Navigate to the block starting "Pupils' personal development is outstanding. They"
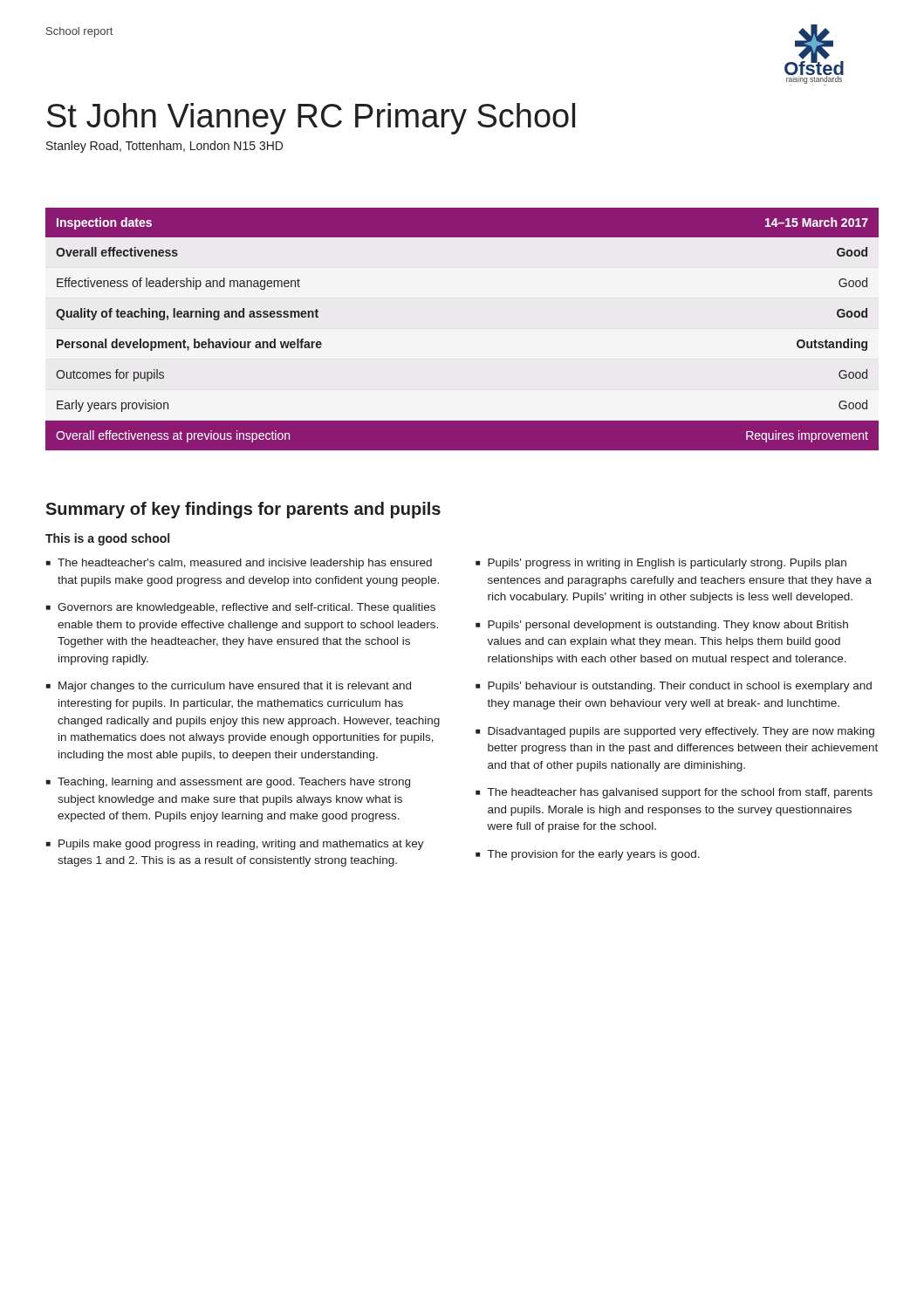The image size is (924, 1309). (x=668, y=641)
